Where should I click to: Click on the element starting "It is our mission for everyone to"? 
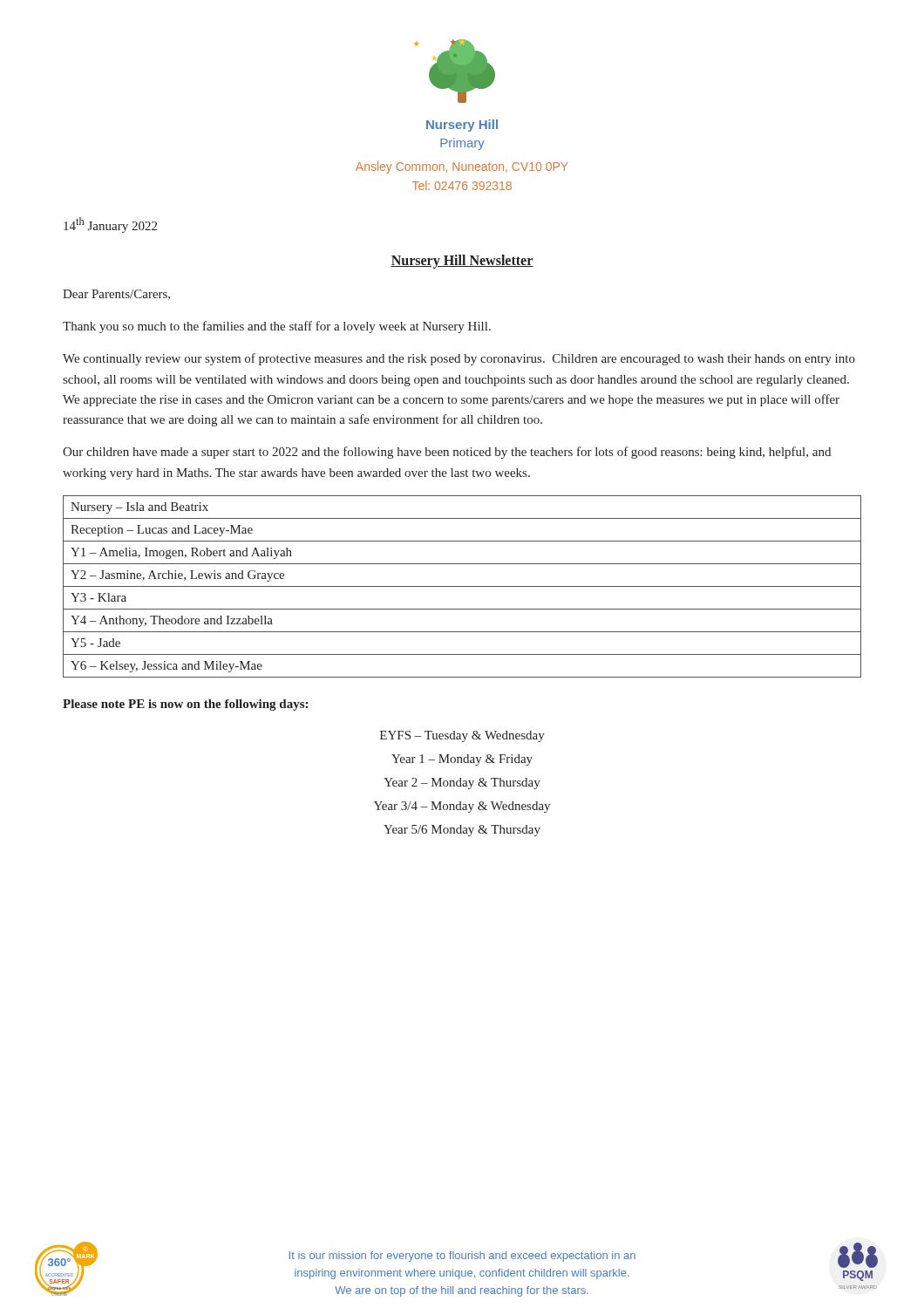click(462, 1272)
